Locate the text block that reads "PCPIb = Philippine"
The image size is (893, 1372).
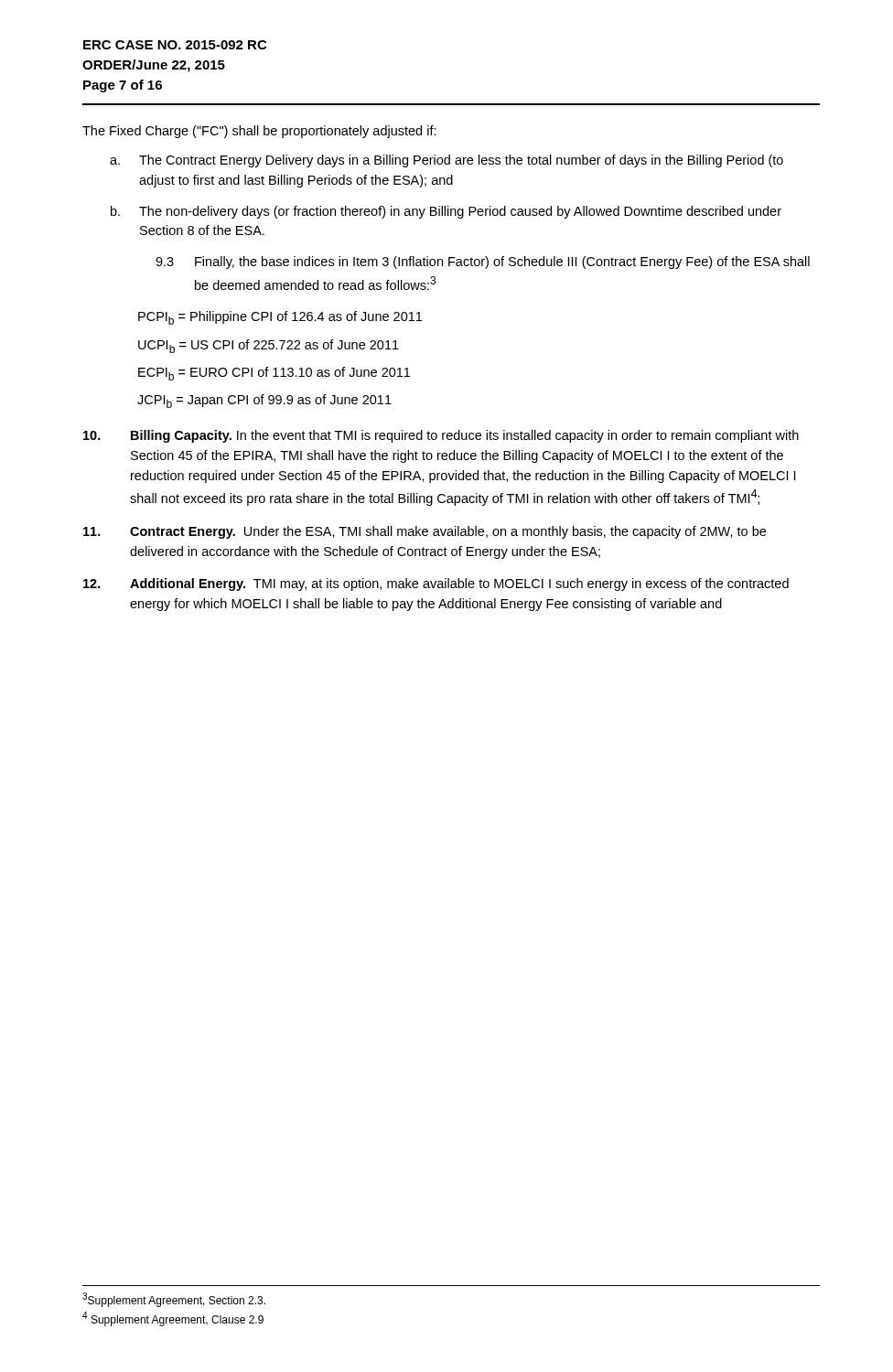[280, 319]
